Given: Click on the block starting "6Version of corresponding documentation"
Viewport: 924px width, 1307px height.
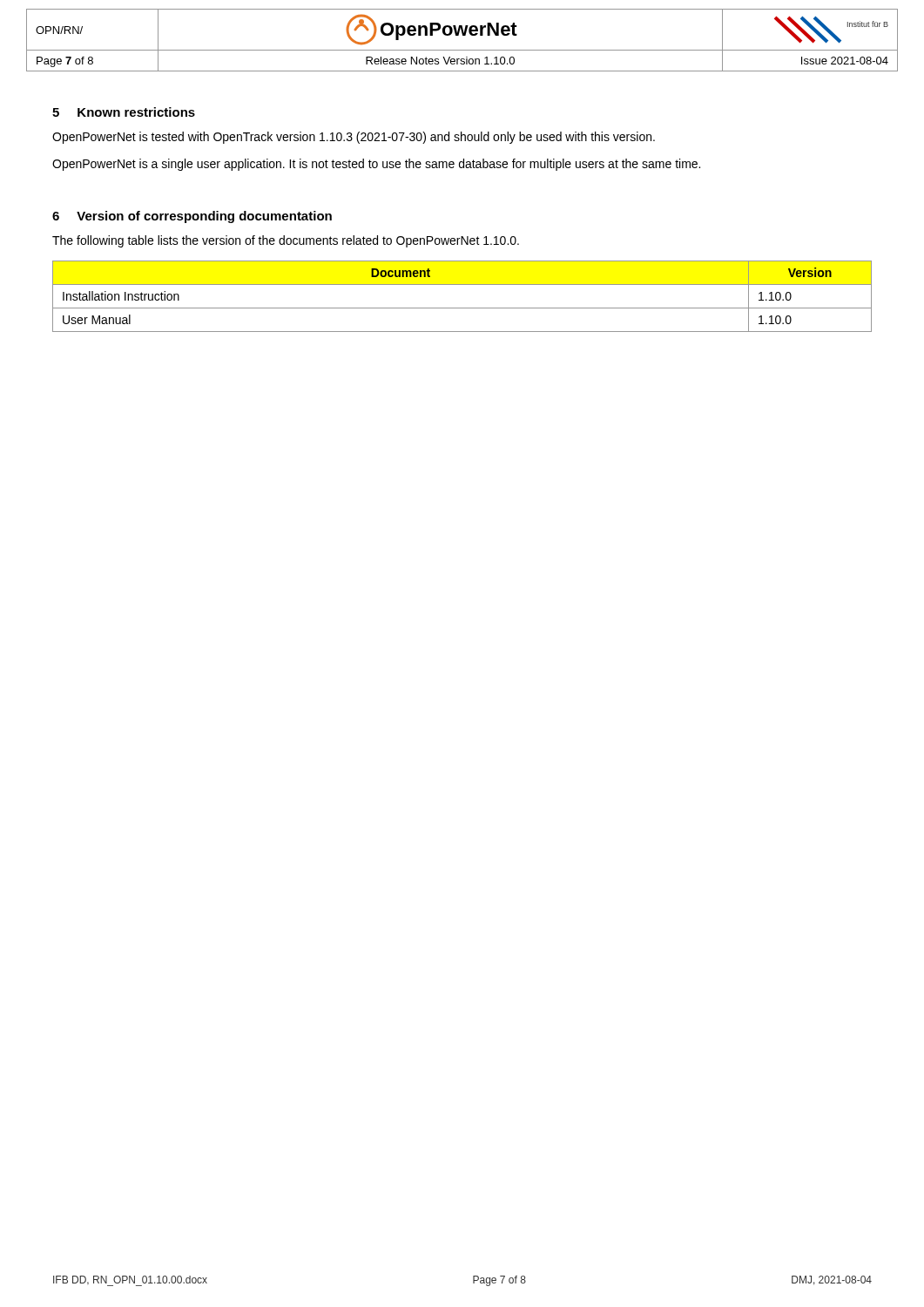Looking at the screenshot, I should coord(192,216).
